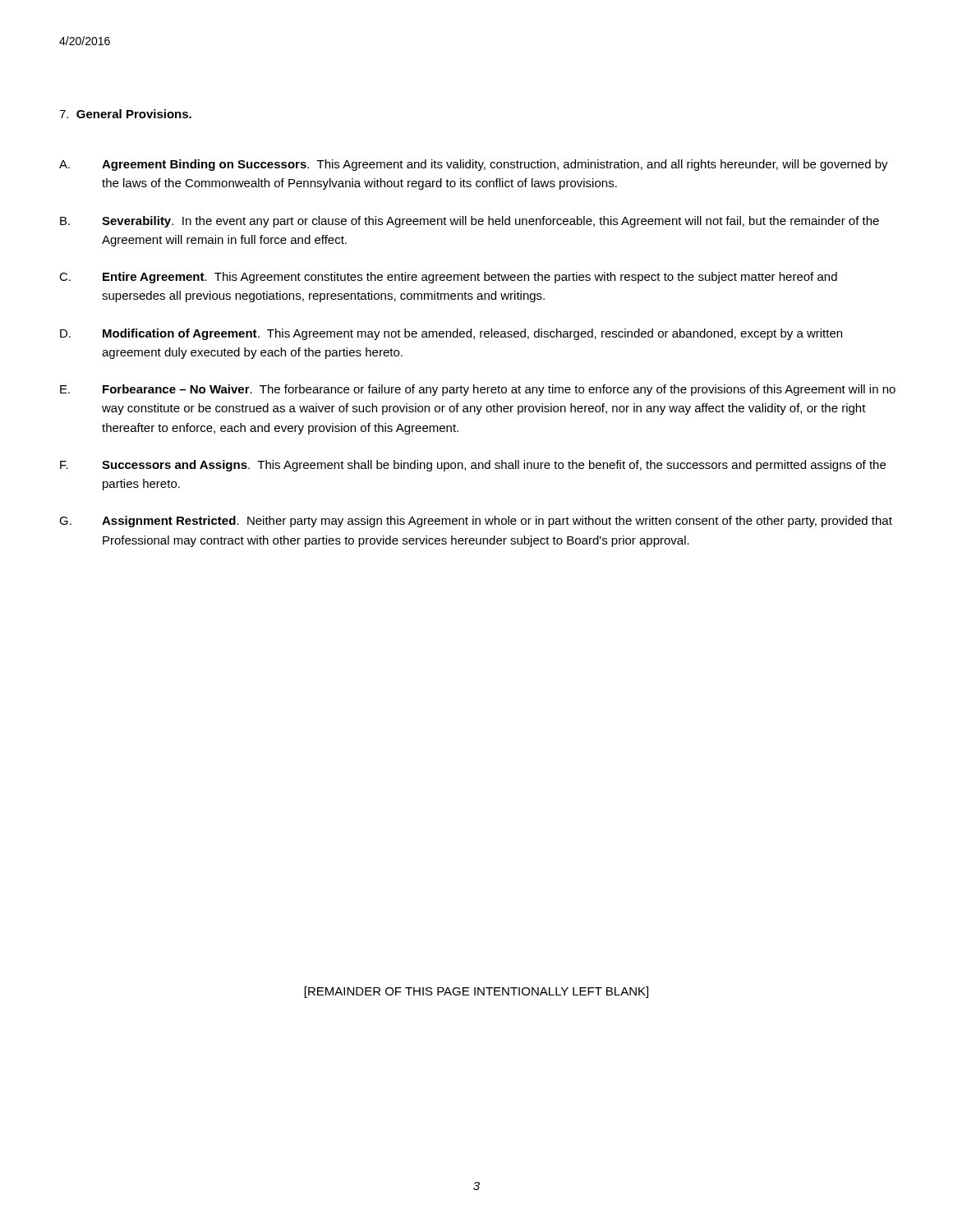Click on the block starting "F. Successors and Assigns. This"
953x1232 pixels.
click(478, 474)
